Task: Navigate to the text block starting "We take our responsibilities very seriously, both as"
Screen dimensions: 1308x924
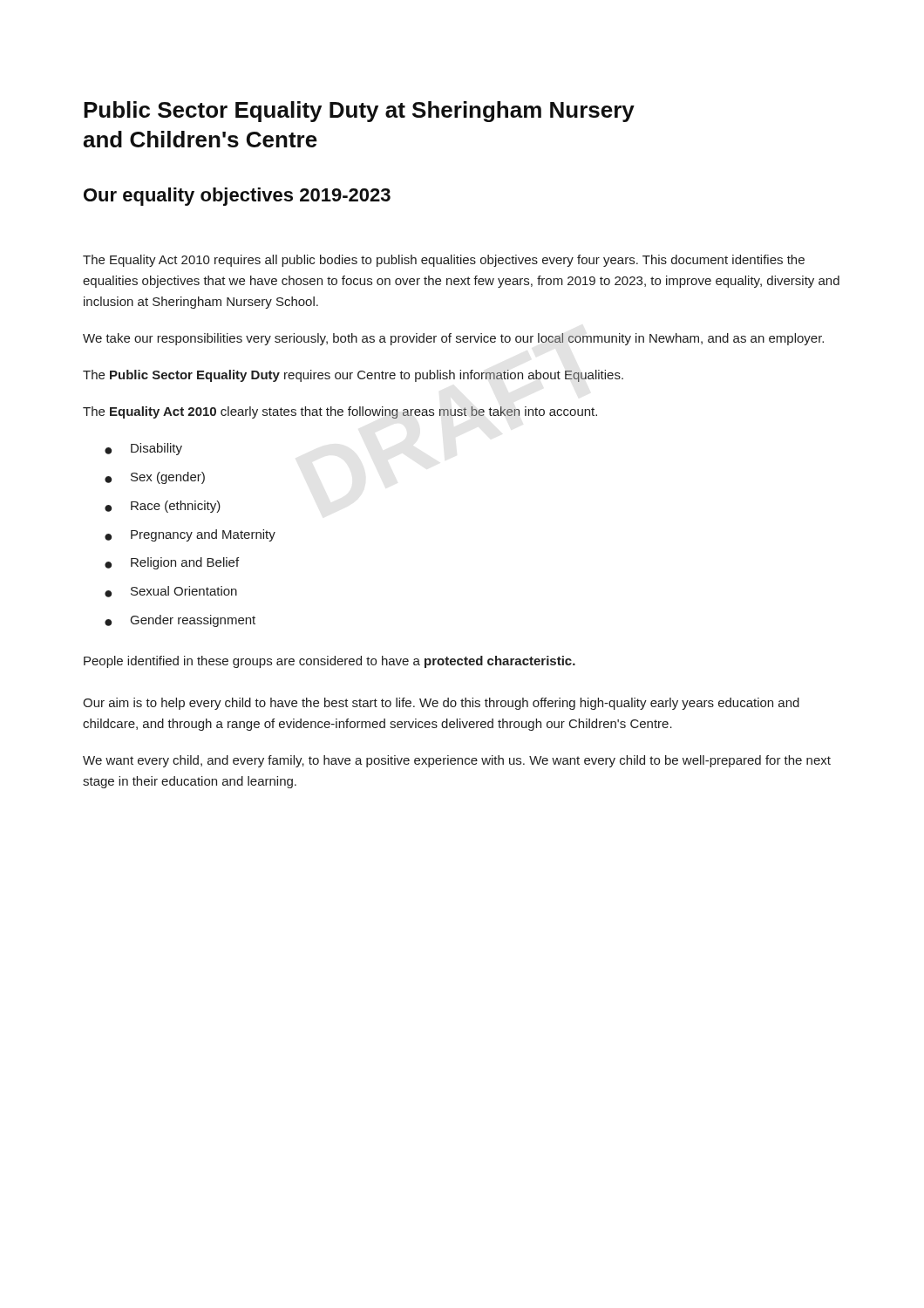Action: pos(454,338)
